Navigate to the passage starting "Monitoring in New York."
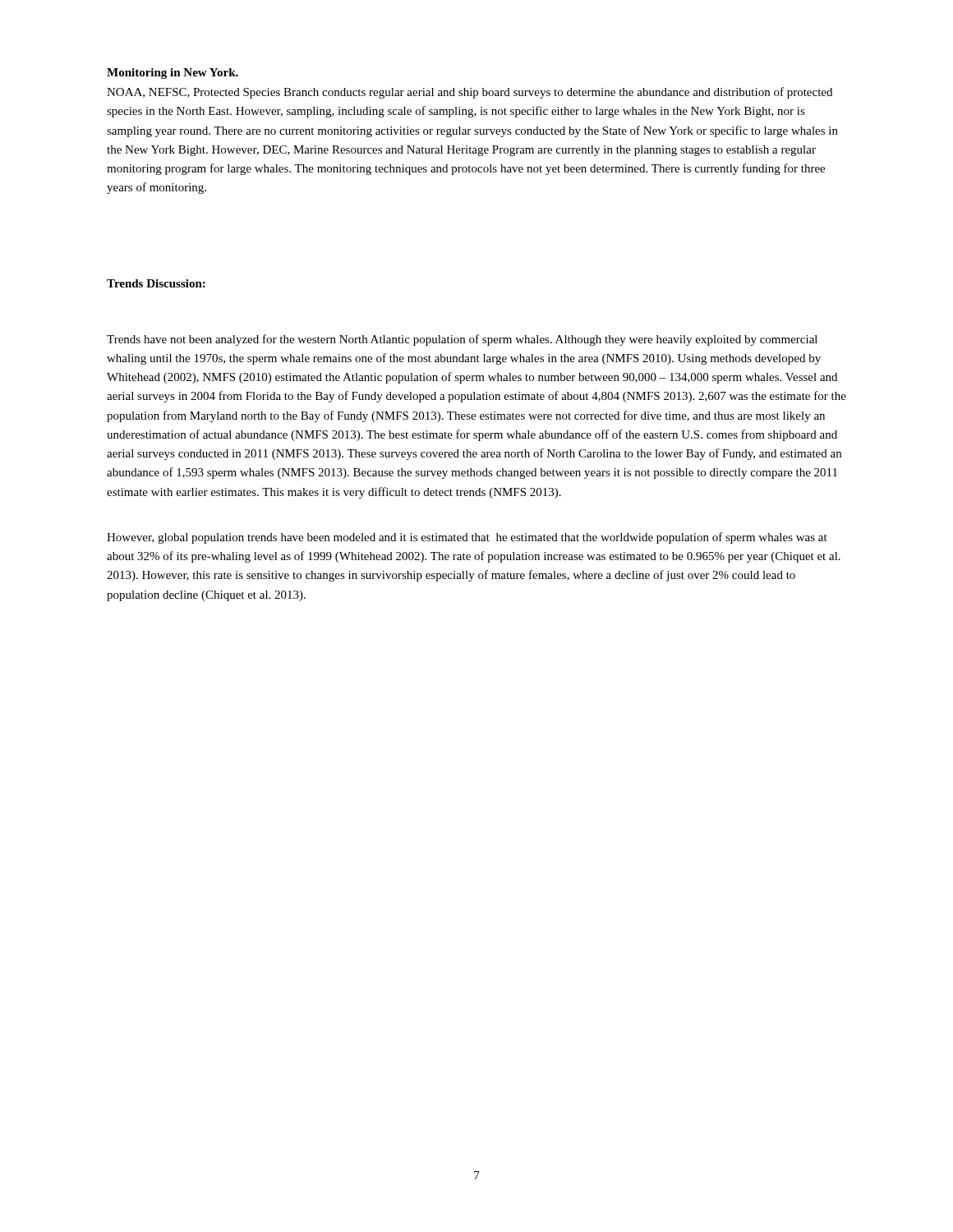 pos(173,72)
